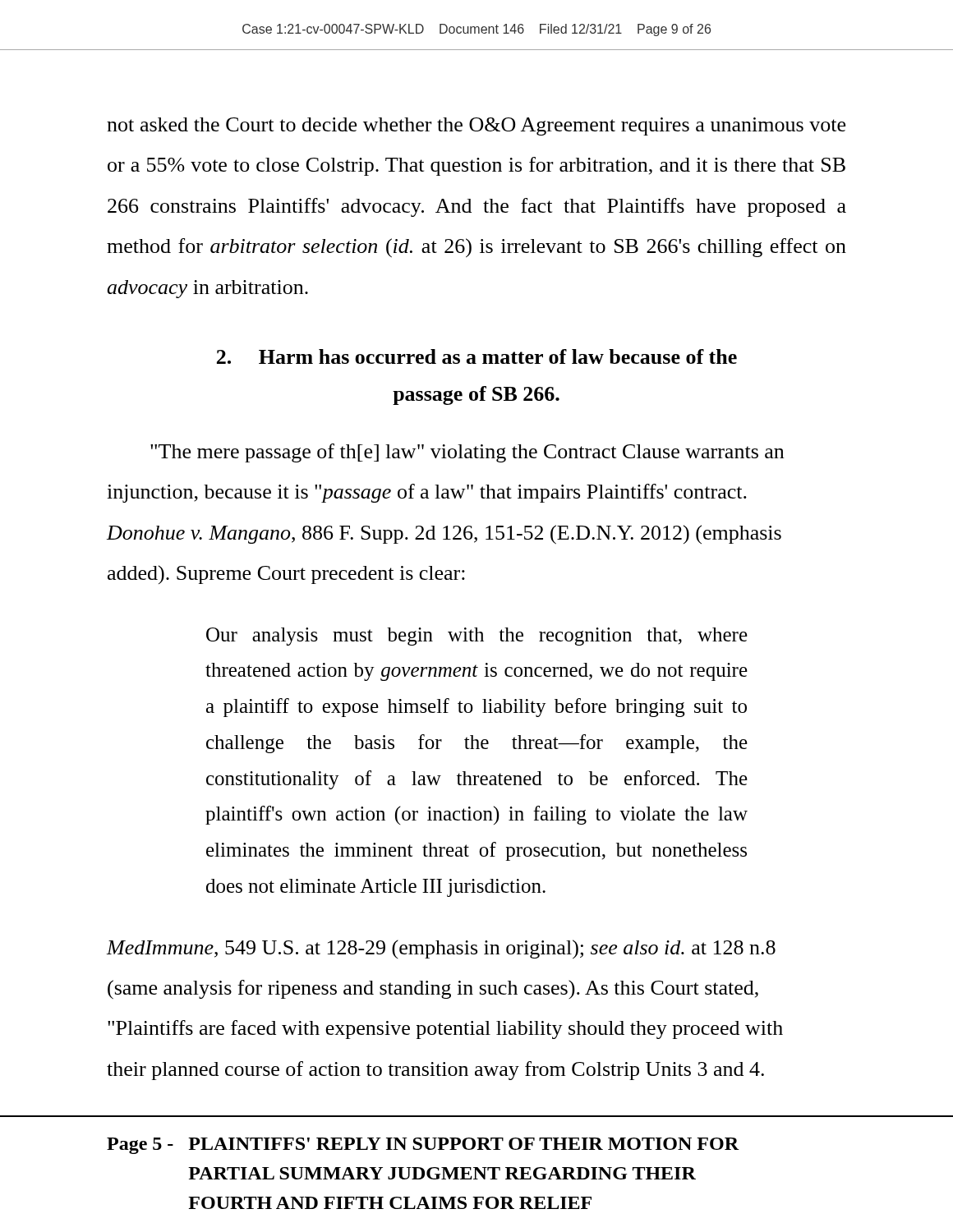
Task: Navigate to the text block starting "Donohue v. Mangano, 886 F. Supp. 2d 126,"
Action: click(x=444, y=532)
